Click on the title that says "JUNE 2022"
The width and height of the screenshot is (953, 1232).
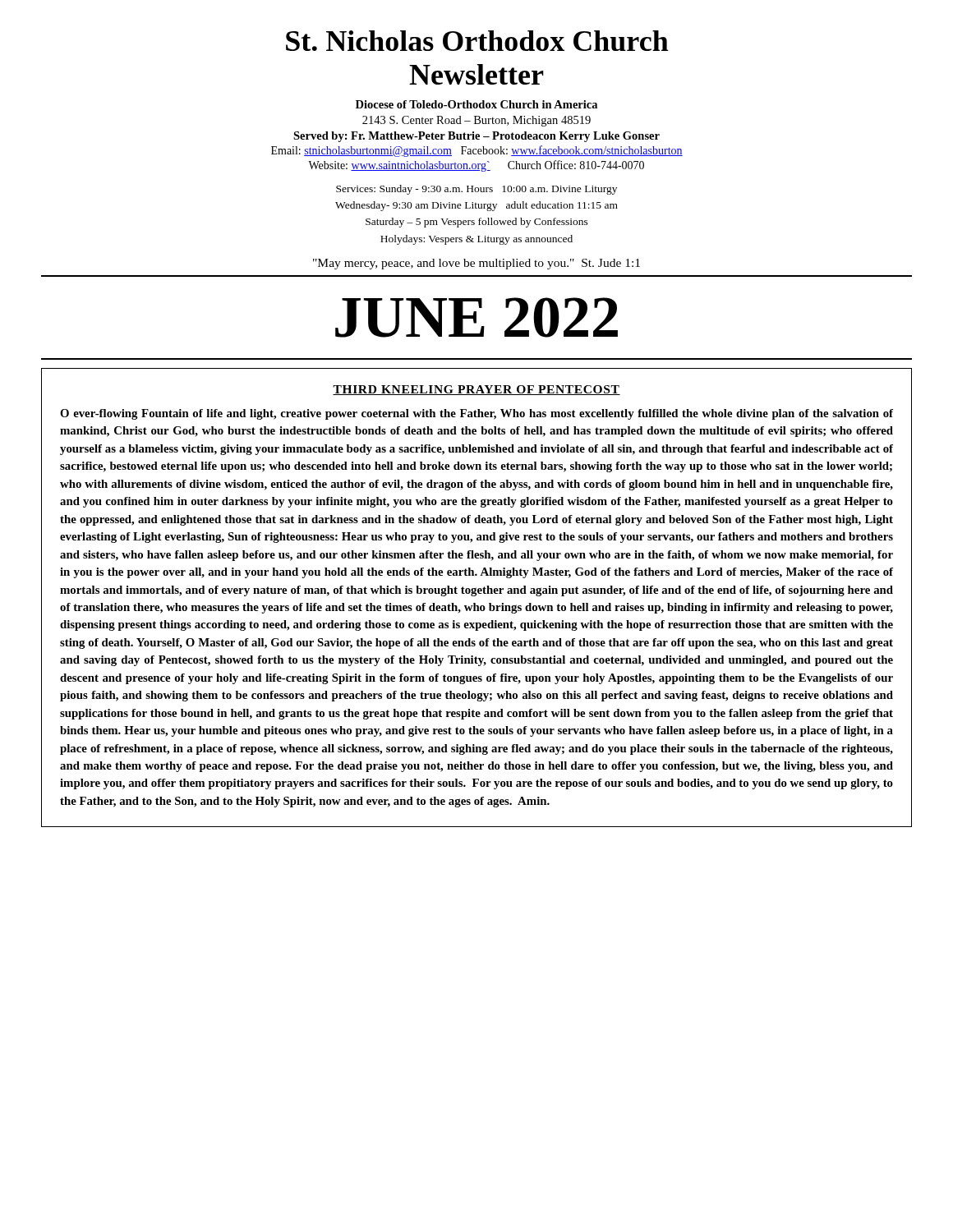click(x=476, y=317)
